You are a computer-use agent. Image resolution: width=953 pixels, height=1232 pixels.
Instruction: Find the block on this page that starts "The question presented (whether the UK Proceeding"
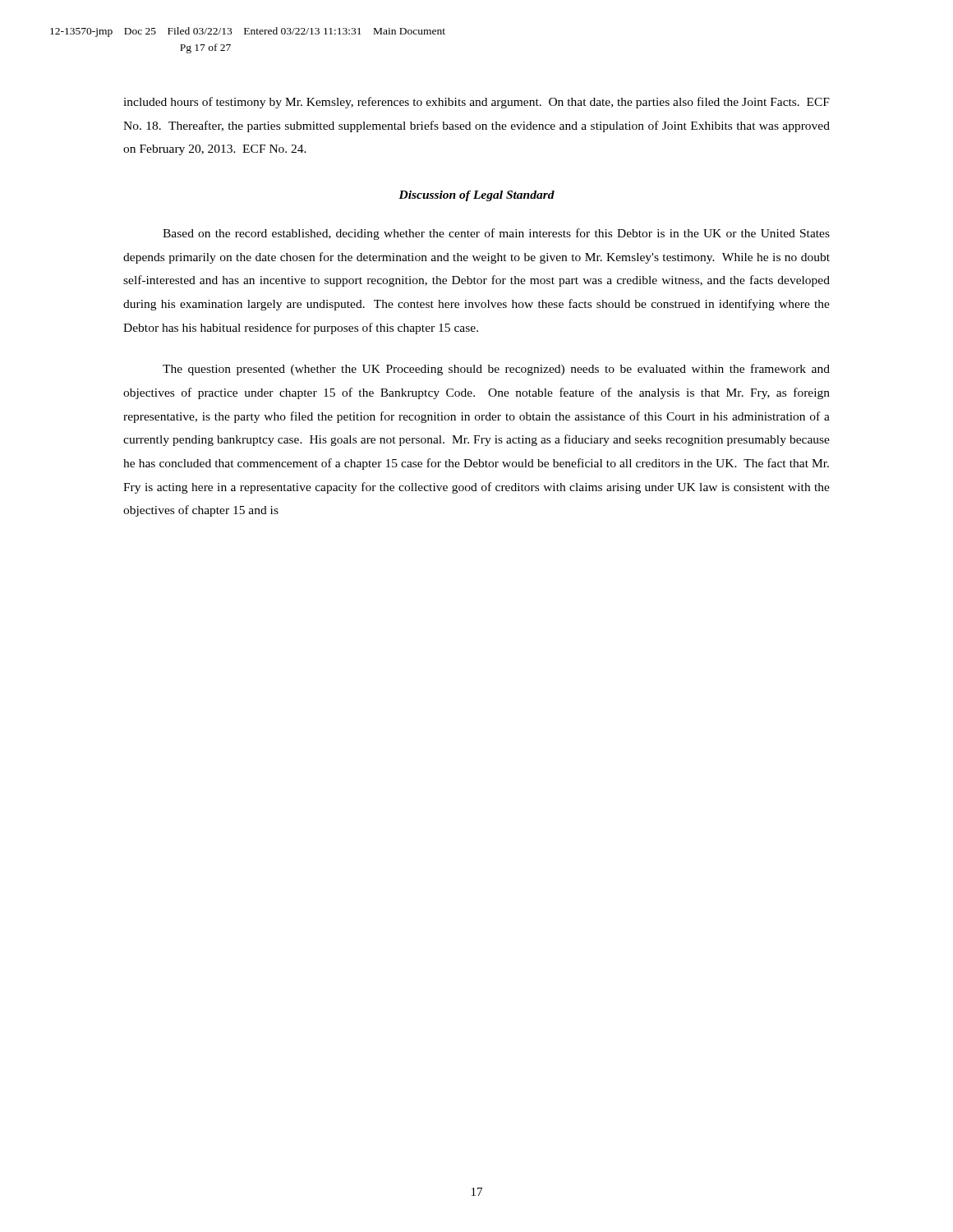click(x=476, y=439)
